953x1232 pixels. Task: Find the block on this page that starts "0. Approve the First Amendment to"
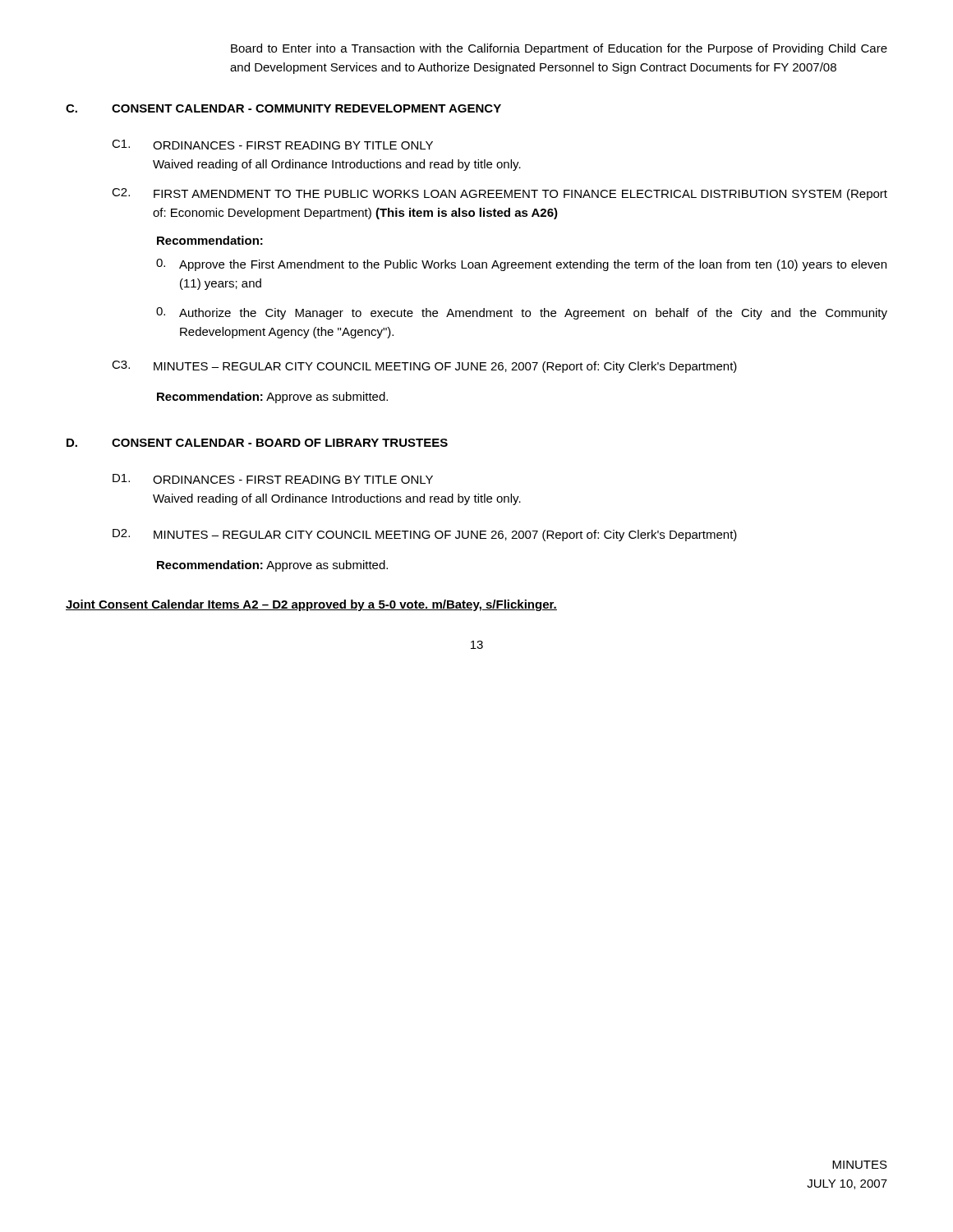coord(522,274)
